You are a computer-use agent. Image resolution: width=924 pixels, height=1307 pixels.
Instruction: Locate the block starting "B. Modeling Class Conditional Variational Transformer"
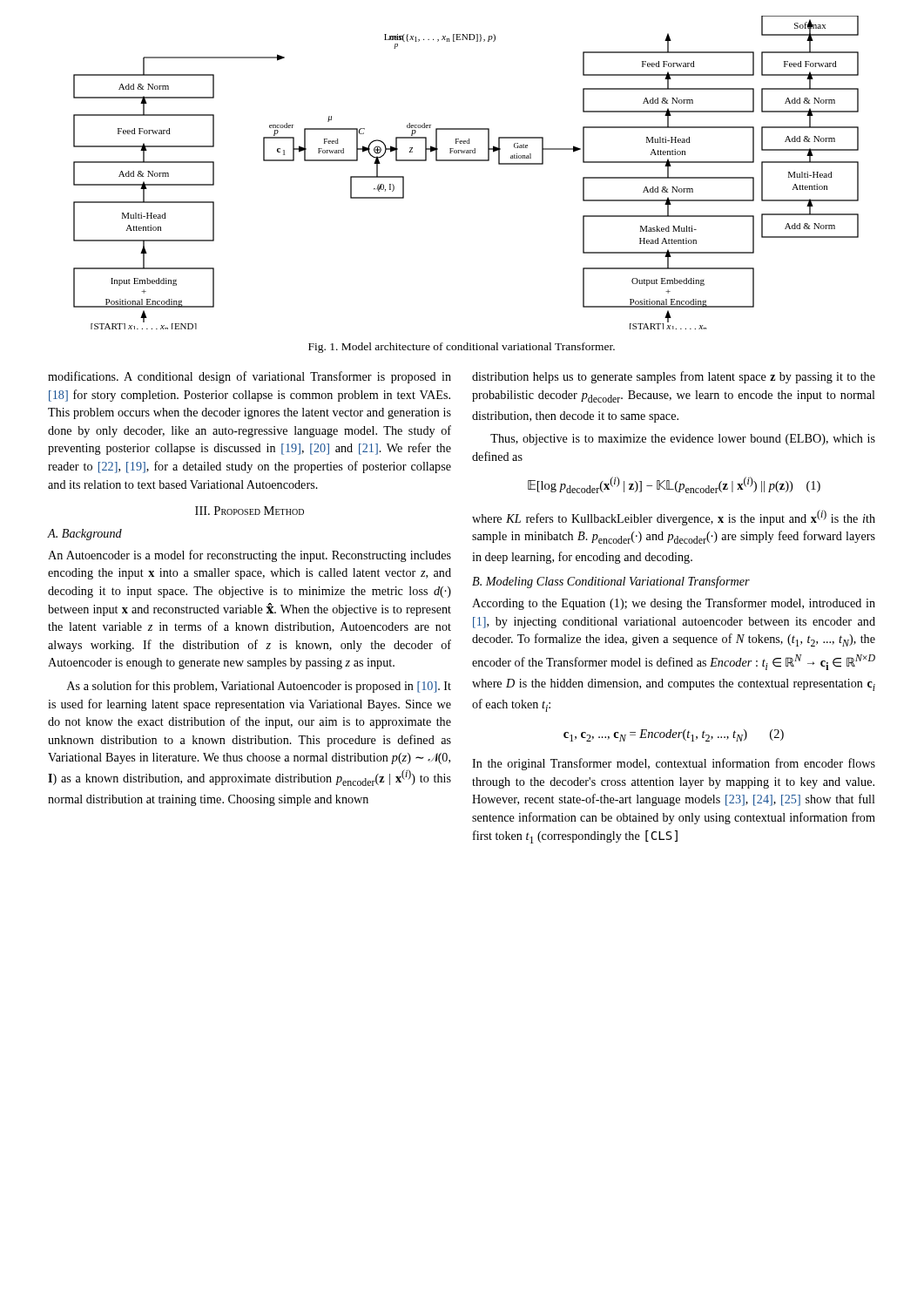611,582
